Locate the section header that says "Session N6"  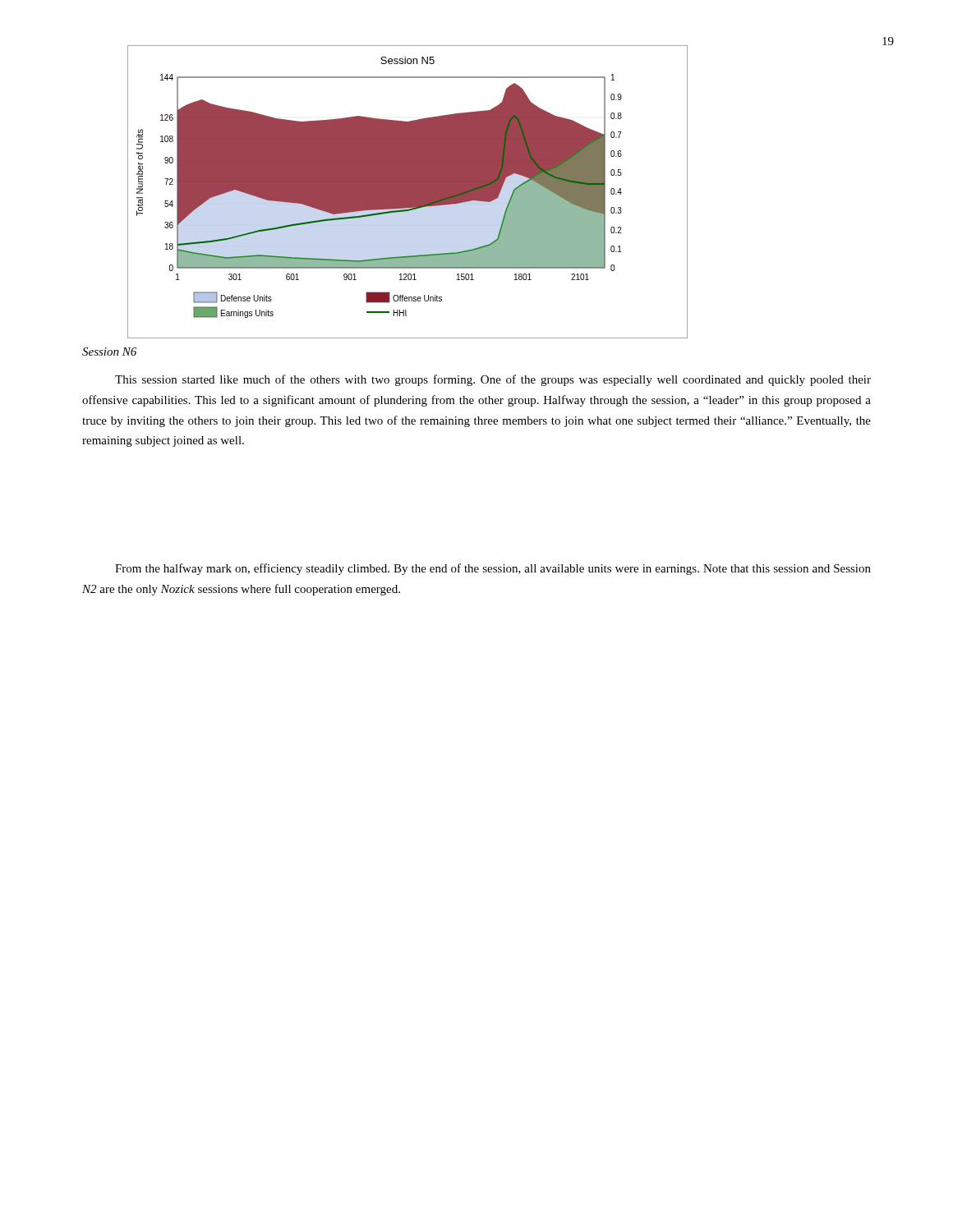coord(109,352)
